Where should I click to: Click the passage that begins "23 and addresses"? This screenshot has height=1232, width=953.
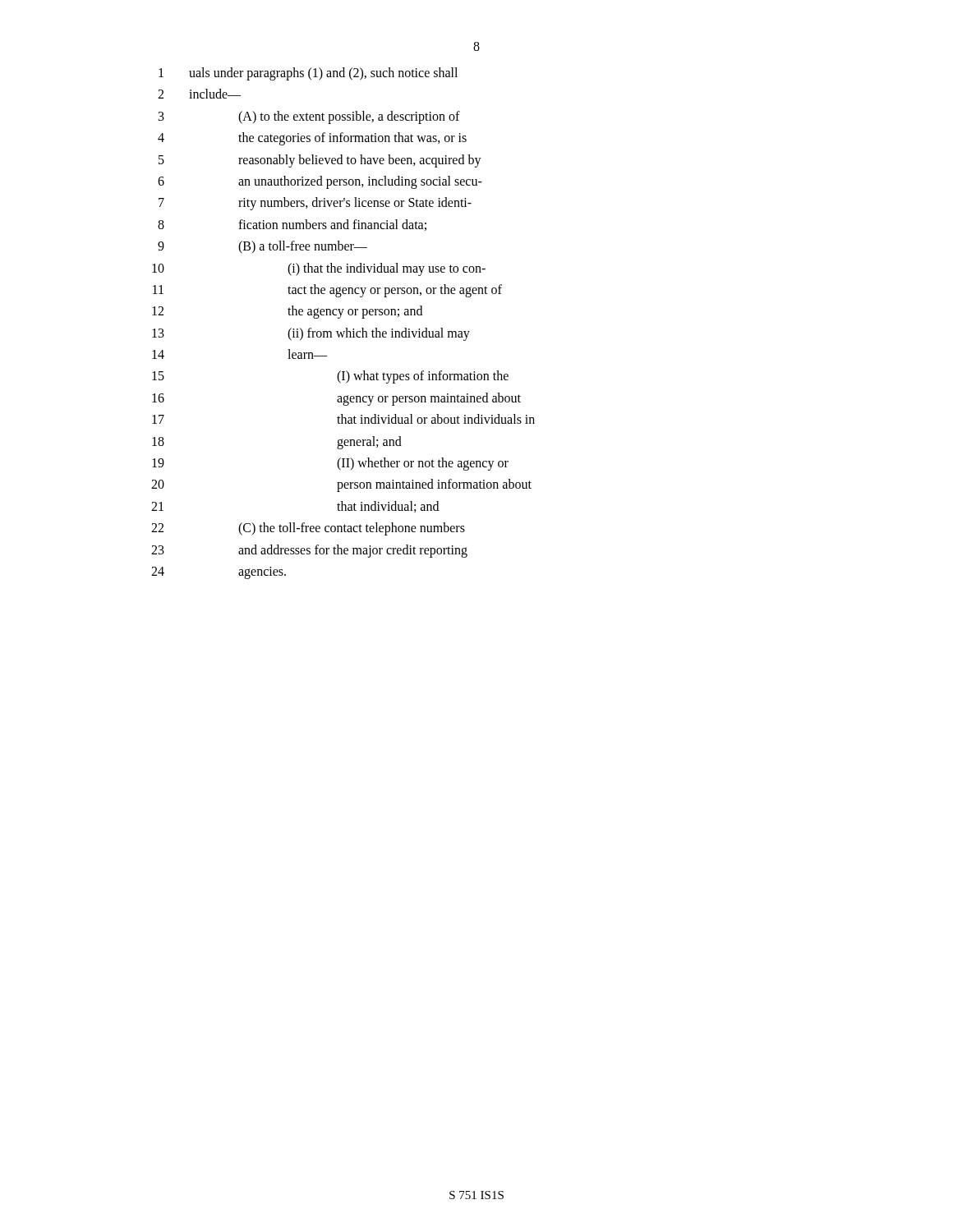(309, 551)
